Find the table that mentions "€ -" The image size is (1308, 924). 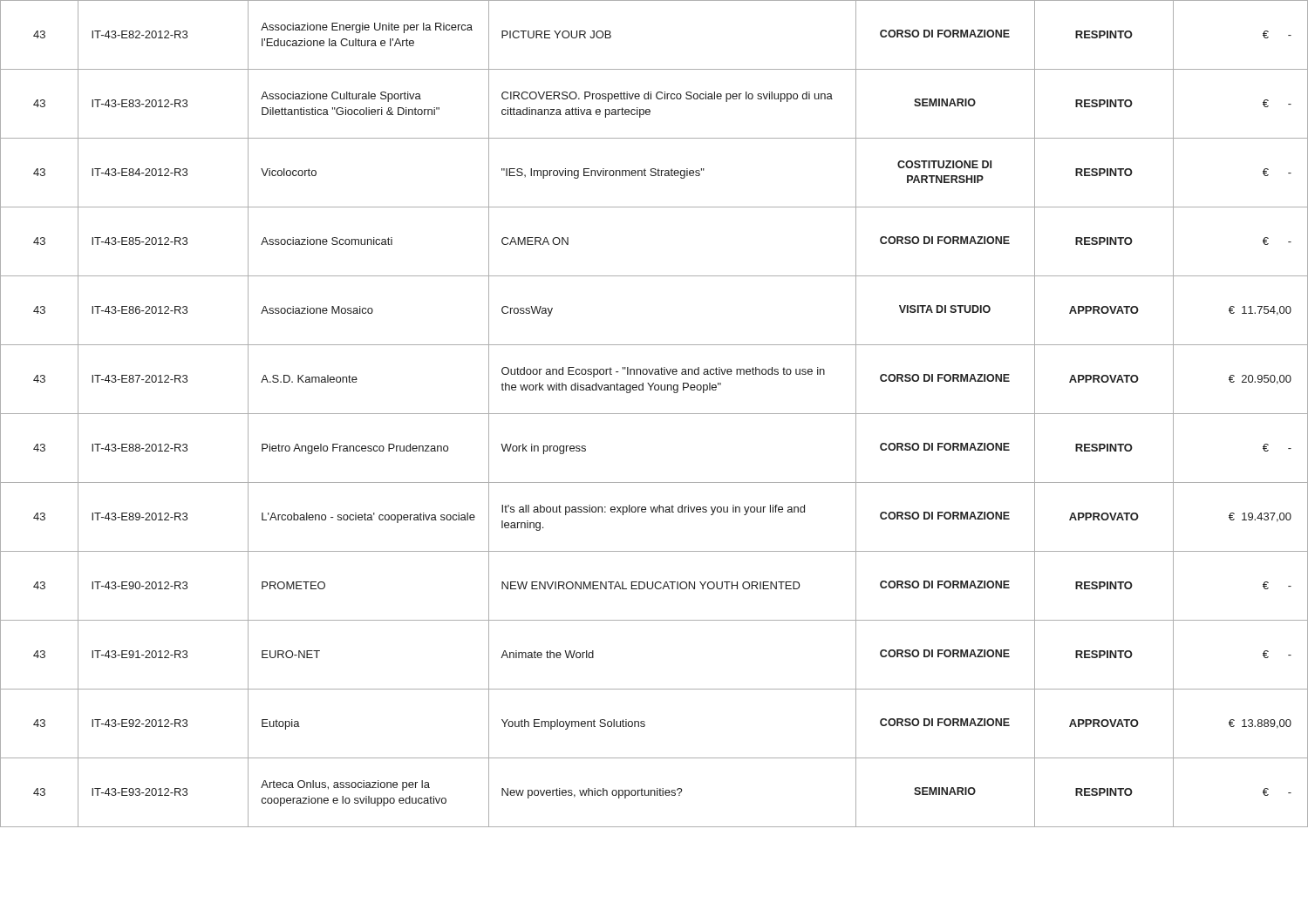(x=654, y=462)
